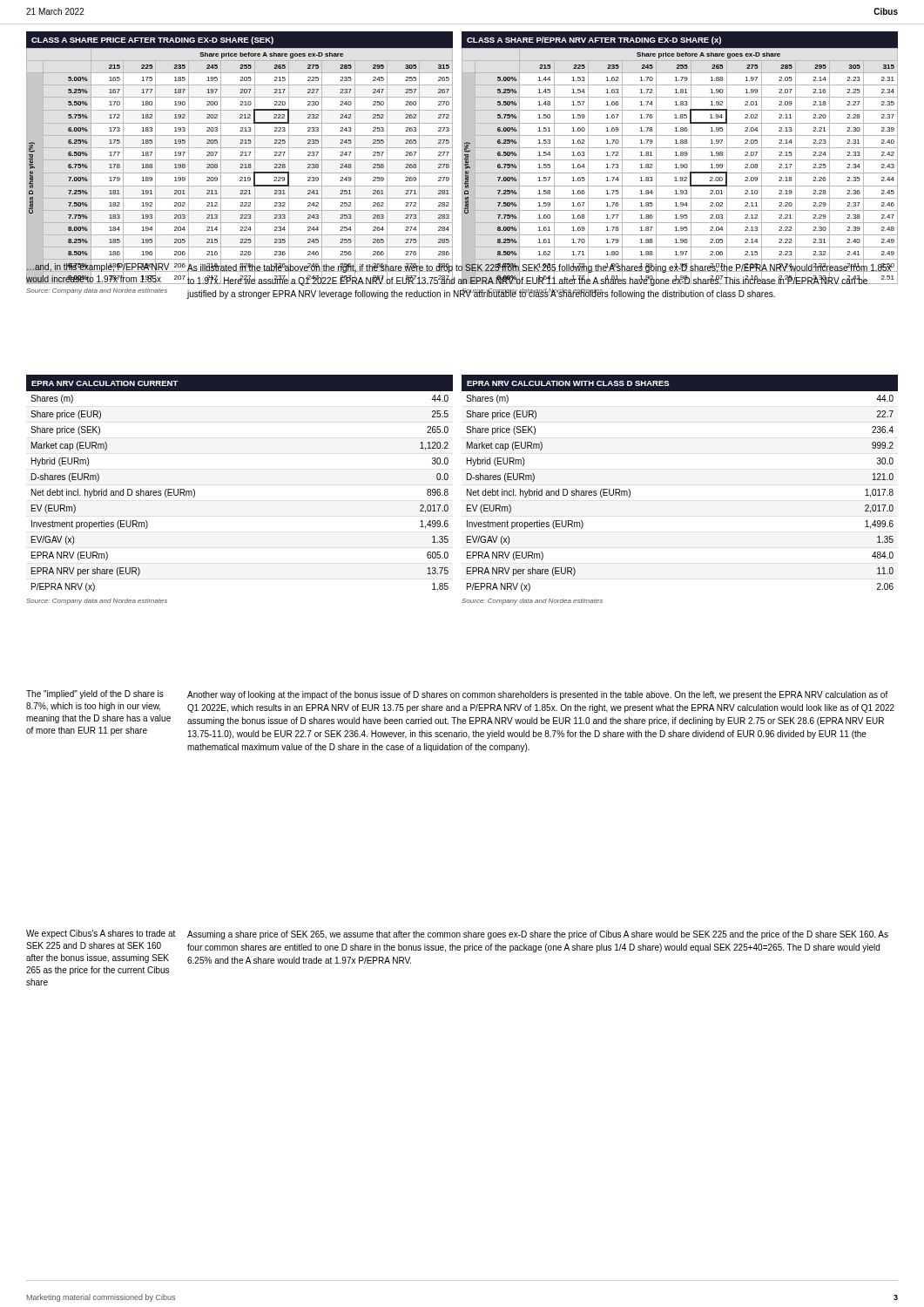Click on the title that says "CLASS A SHARE P/EPRA NRV"

tap(594, 40)
